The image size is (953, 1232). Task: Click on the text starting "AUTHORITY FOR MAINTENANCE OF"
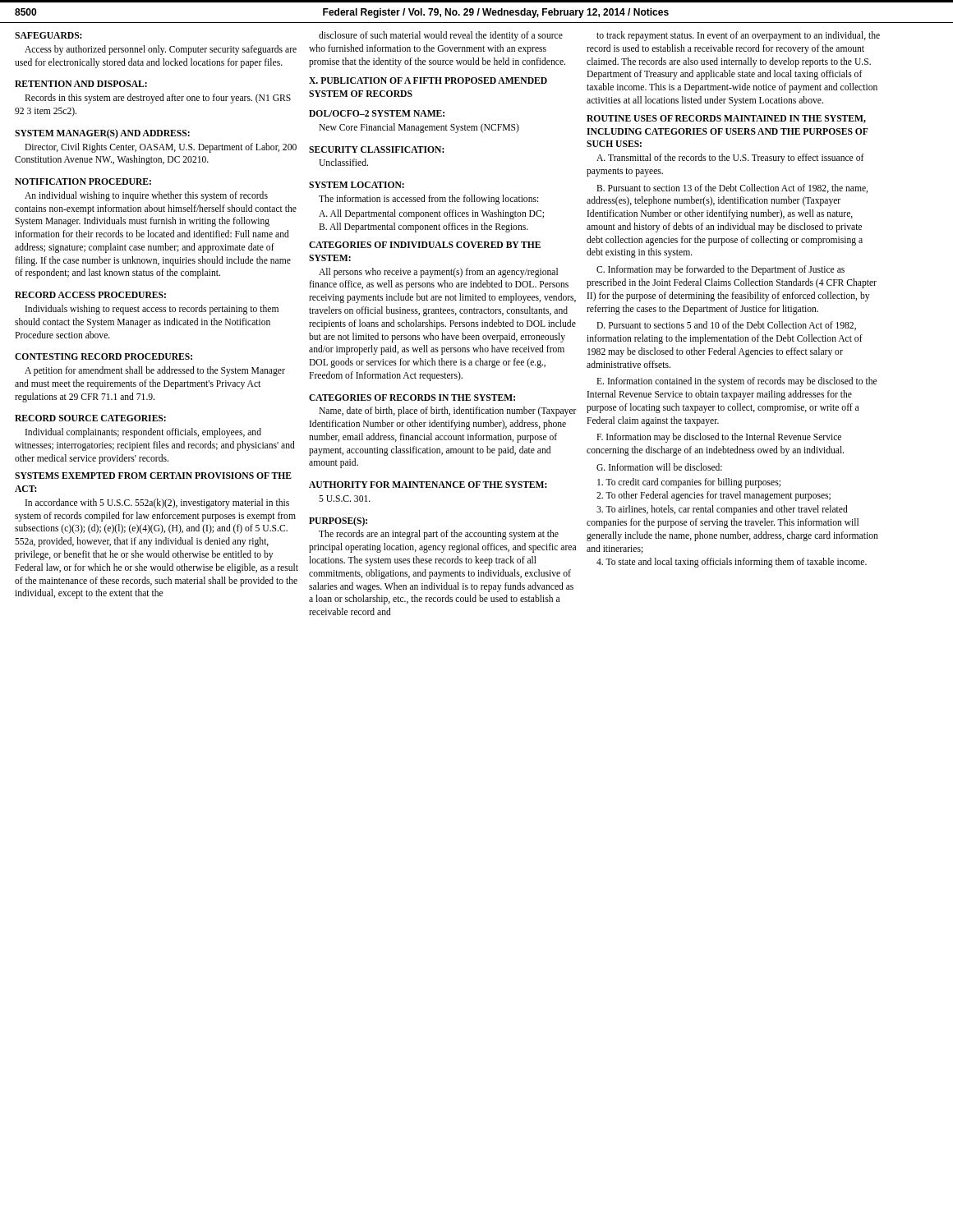[x=428, y=485]
